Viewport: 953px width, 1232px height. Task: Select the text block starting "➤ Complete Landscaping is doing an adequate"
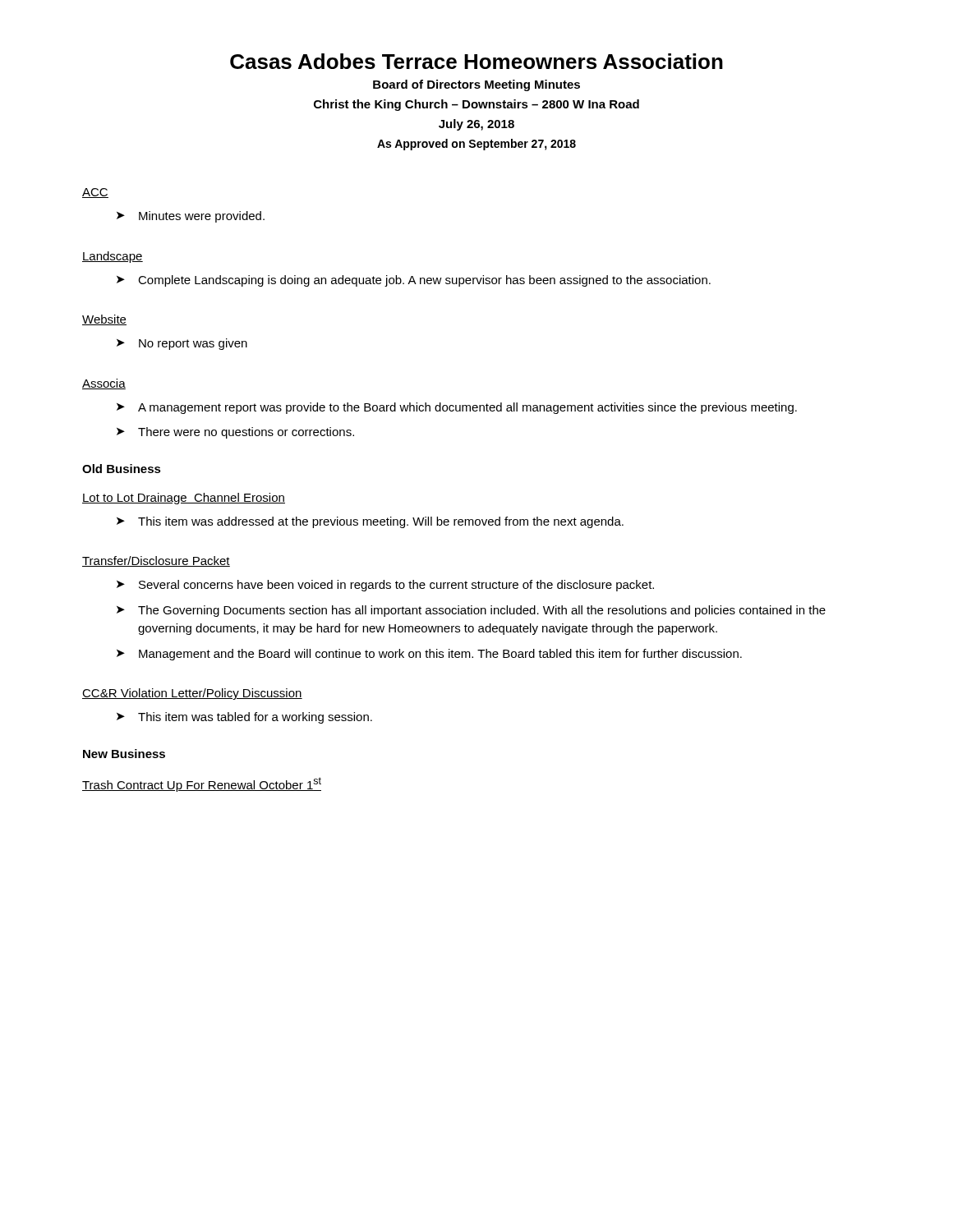[413, 280]
